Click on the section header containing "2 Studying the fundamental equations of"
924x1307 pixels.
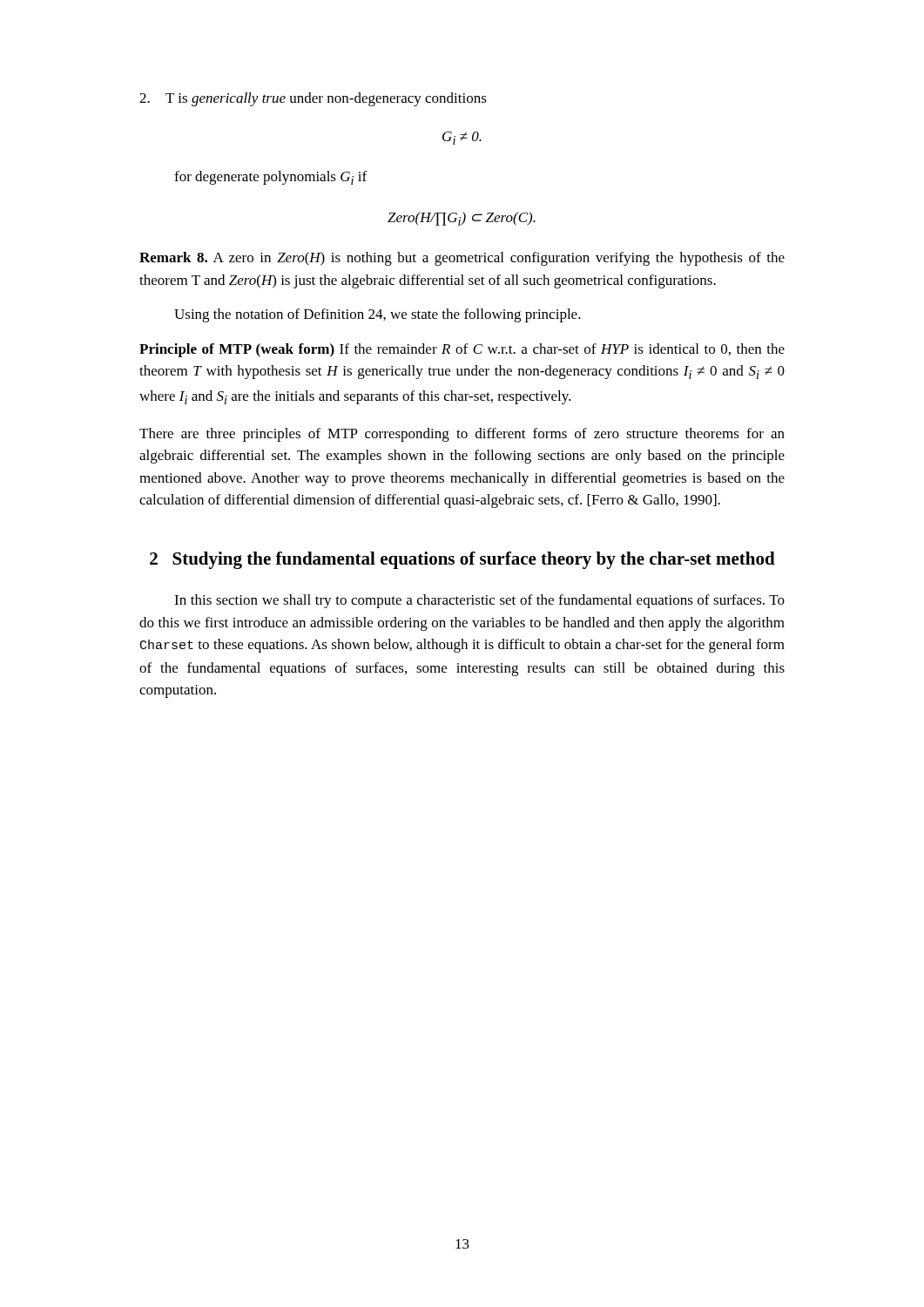[462, 558]
